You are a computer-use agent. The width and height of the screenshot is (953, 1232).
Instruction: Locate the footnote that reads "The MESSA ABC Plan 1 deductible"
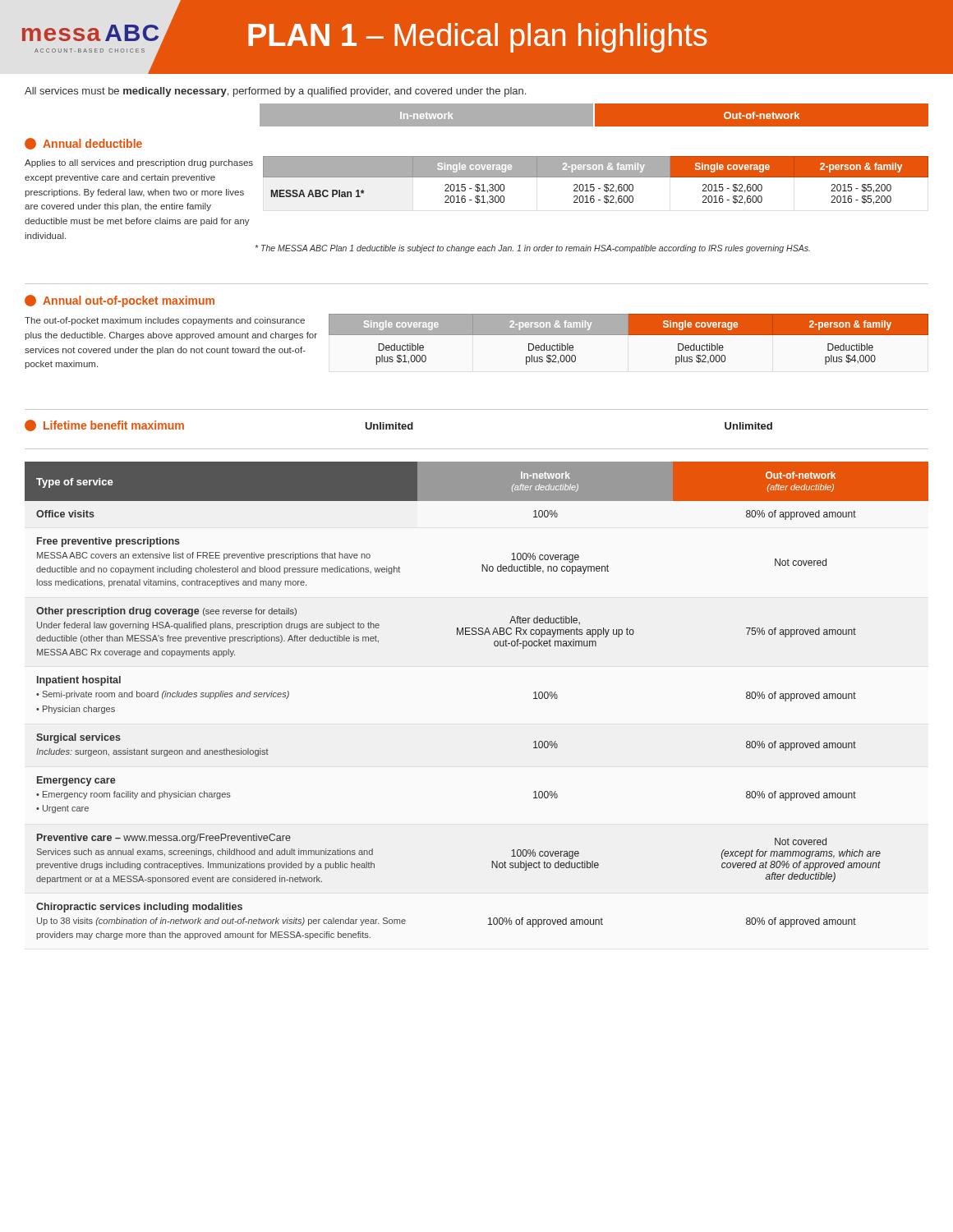(x=533, y=248)
